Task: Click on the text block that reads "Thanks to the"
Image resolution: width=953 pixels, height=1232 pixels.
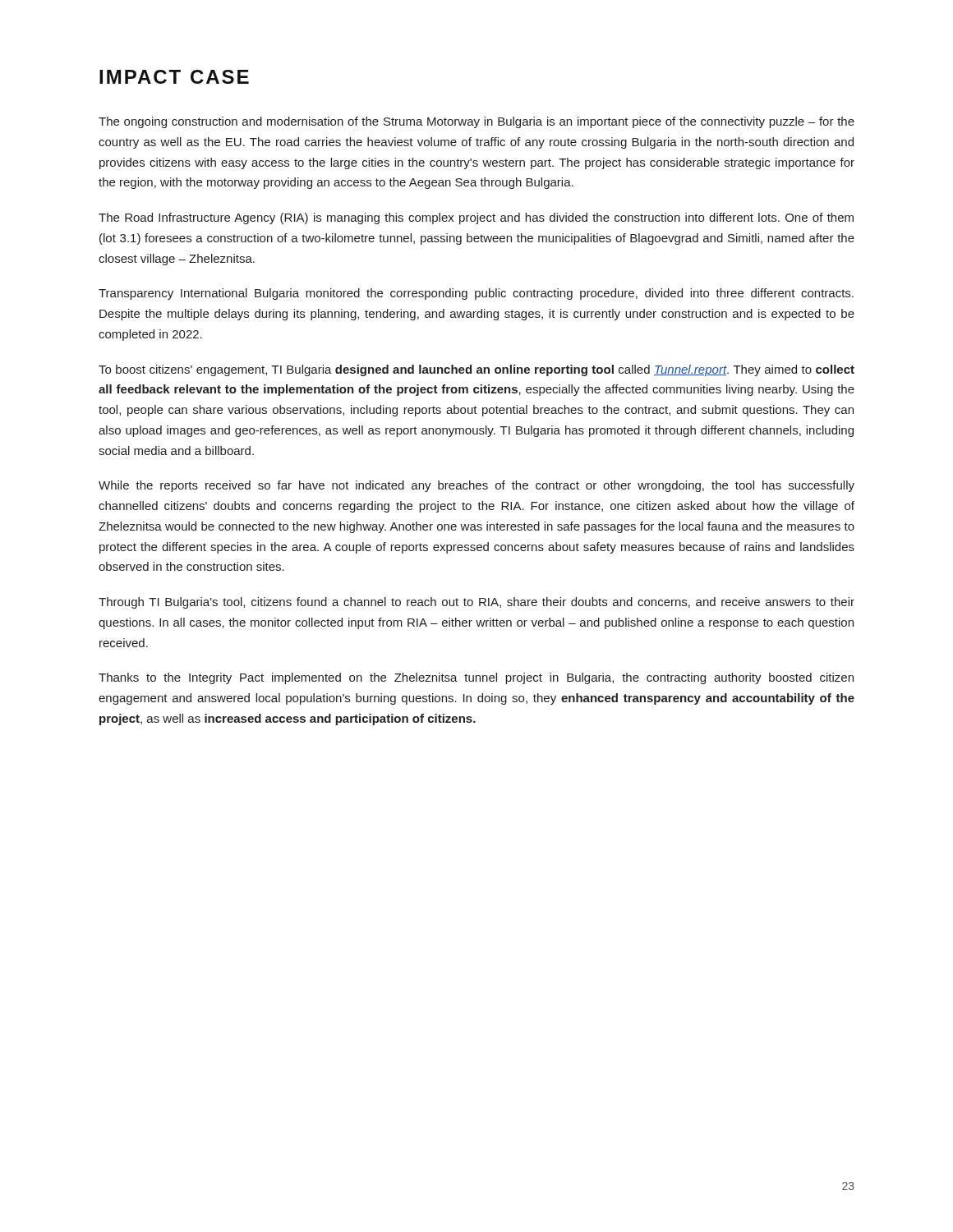Action: pos(476,698)
